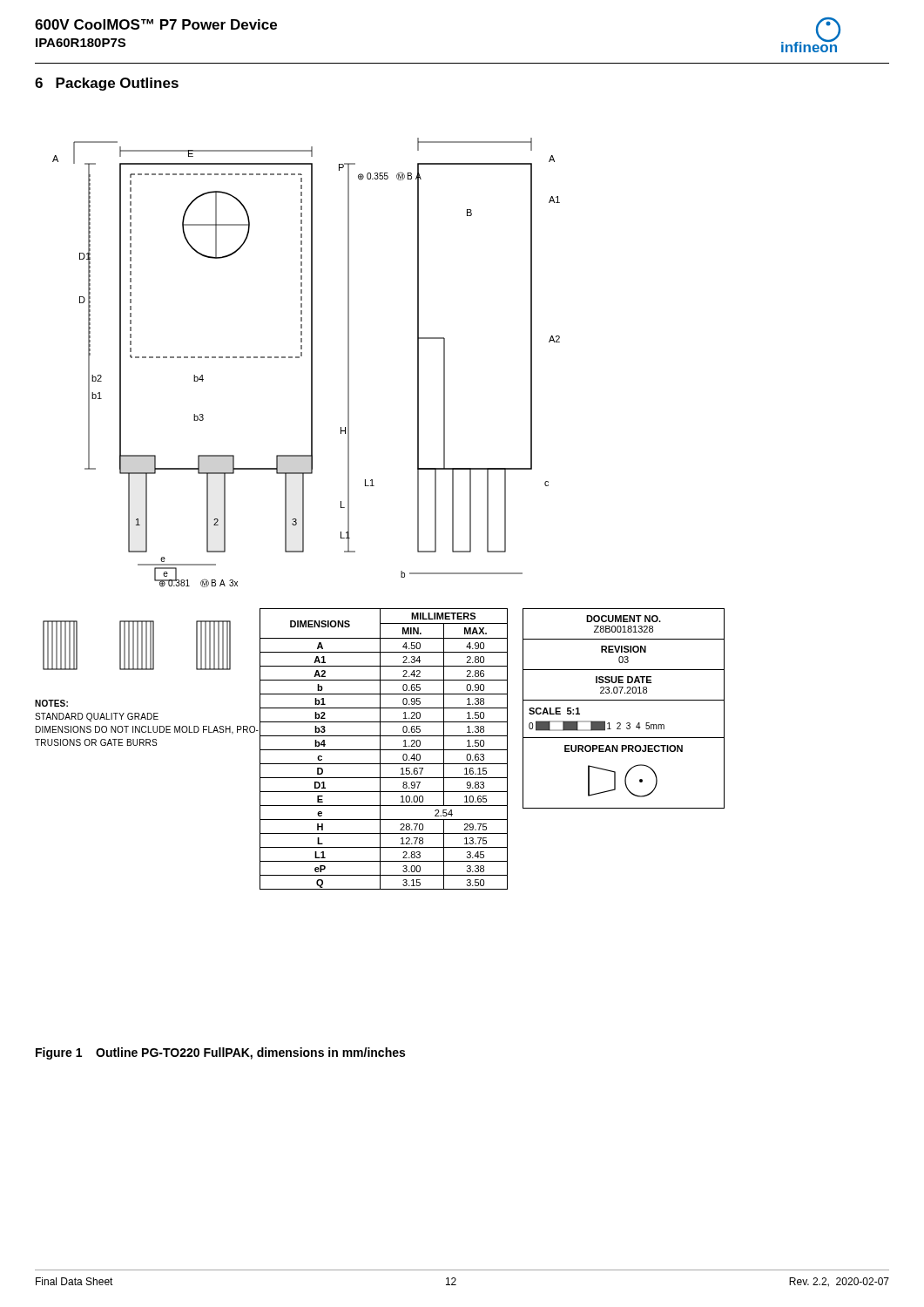Click a caption
The height and width of the screenshot is (1307, 924).
pos(220,1053)
